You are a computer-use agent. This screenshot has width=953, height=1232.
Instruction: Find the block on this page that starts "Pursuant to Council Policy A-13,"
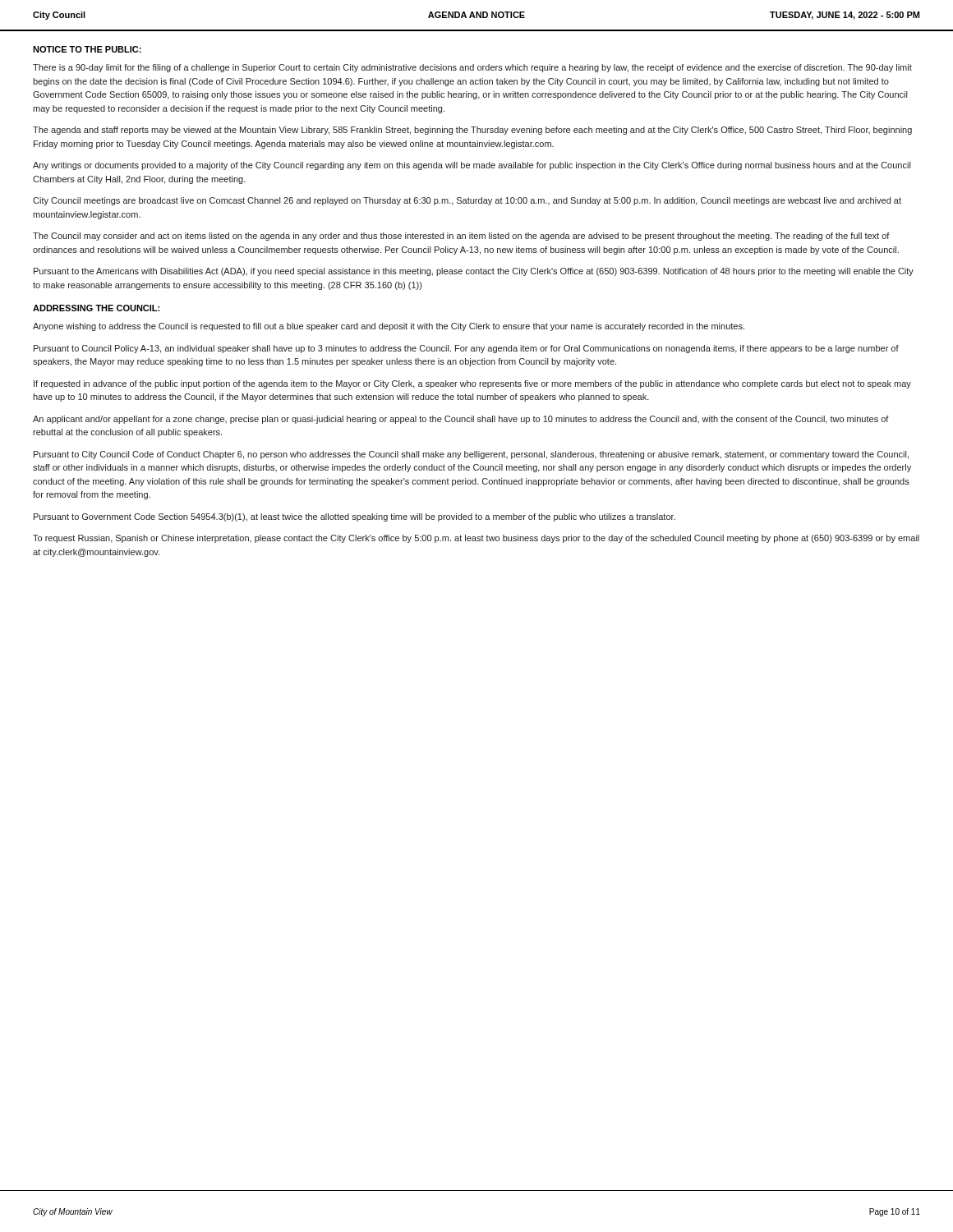(x=466, y=355)
